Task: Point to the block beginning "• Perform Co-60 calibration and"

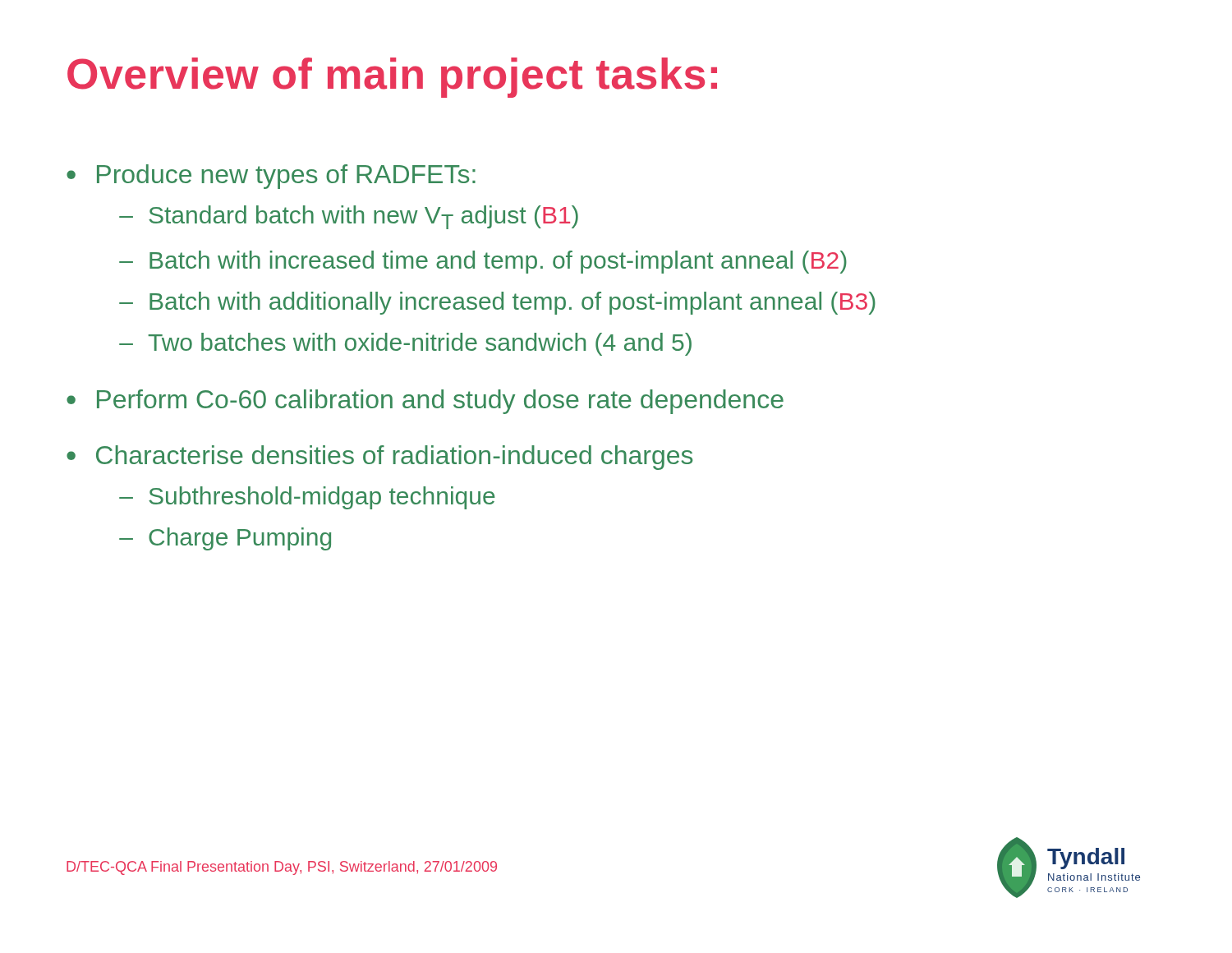Action: pos(425,402)
